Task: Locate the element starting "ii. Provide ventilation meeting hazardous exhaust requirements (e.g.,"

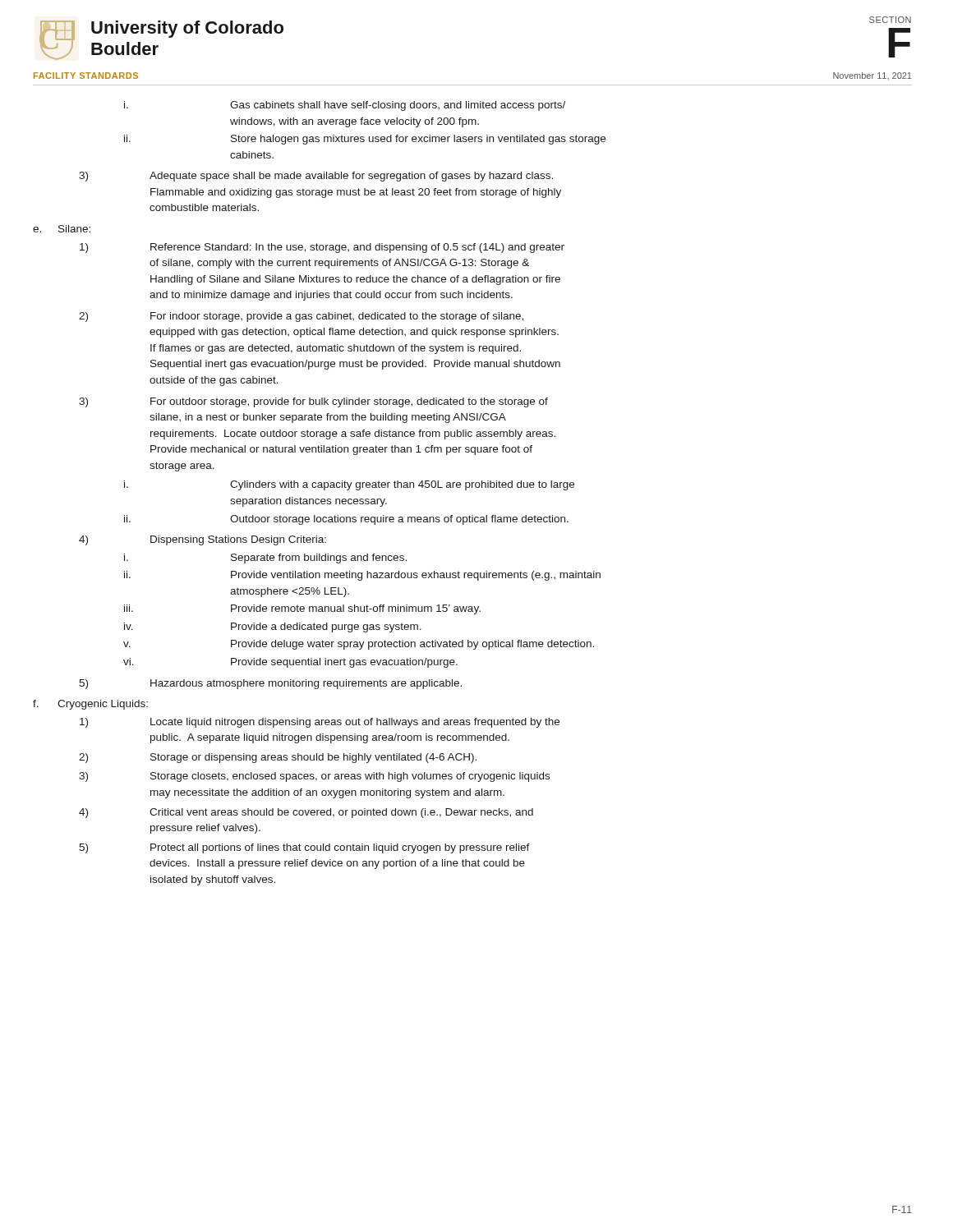Action: 472,583
